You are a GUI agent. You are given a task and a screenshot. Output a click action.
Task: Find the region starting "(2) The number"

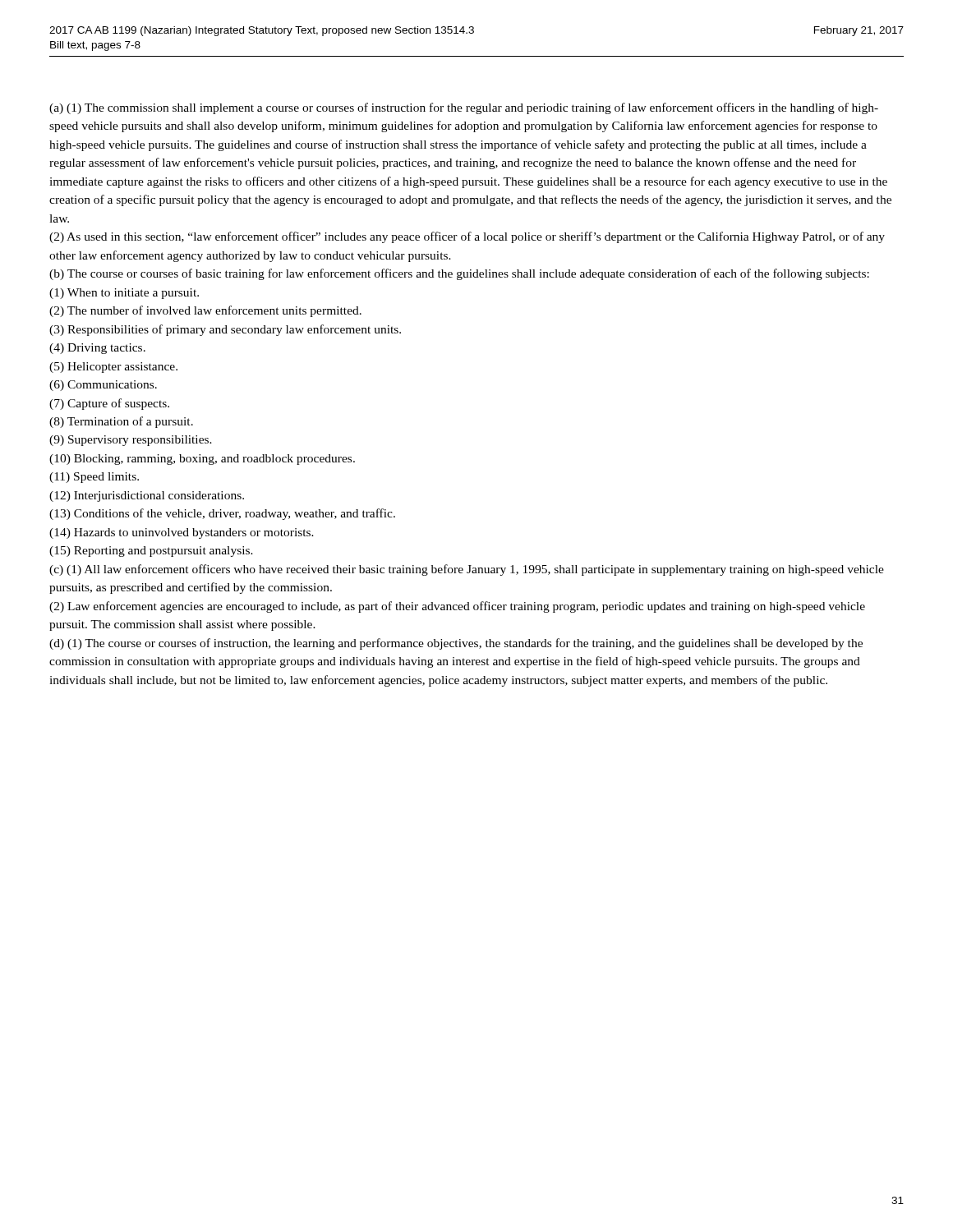pos(206,310)
